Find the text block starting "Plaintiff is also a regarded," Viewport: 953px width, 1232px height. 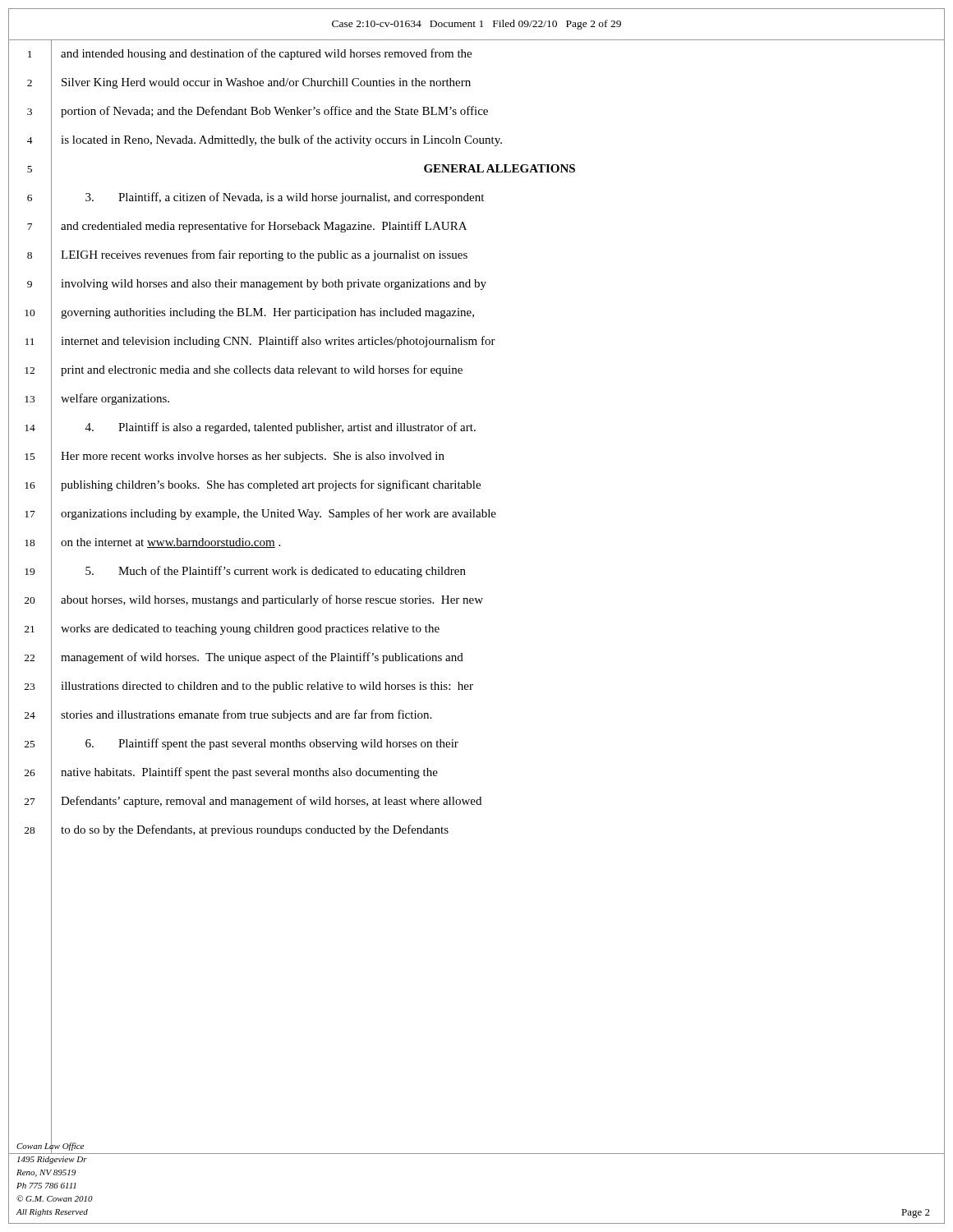pyautogui.click(x=281, y=428)
